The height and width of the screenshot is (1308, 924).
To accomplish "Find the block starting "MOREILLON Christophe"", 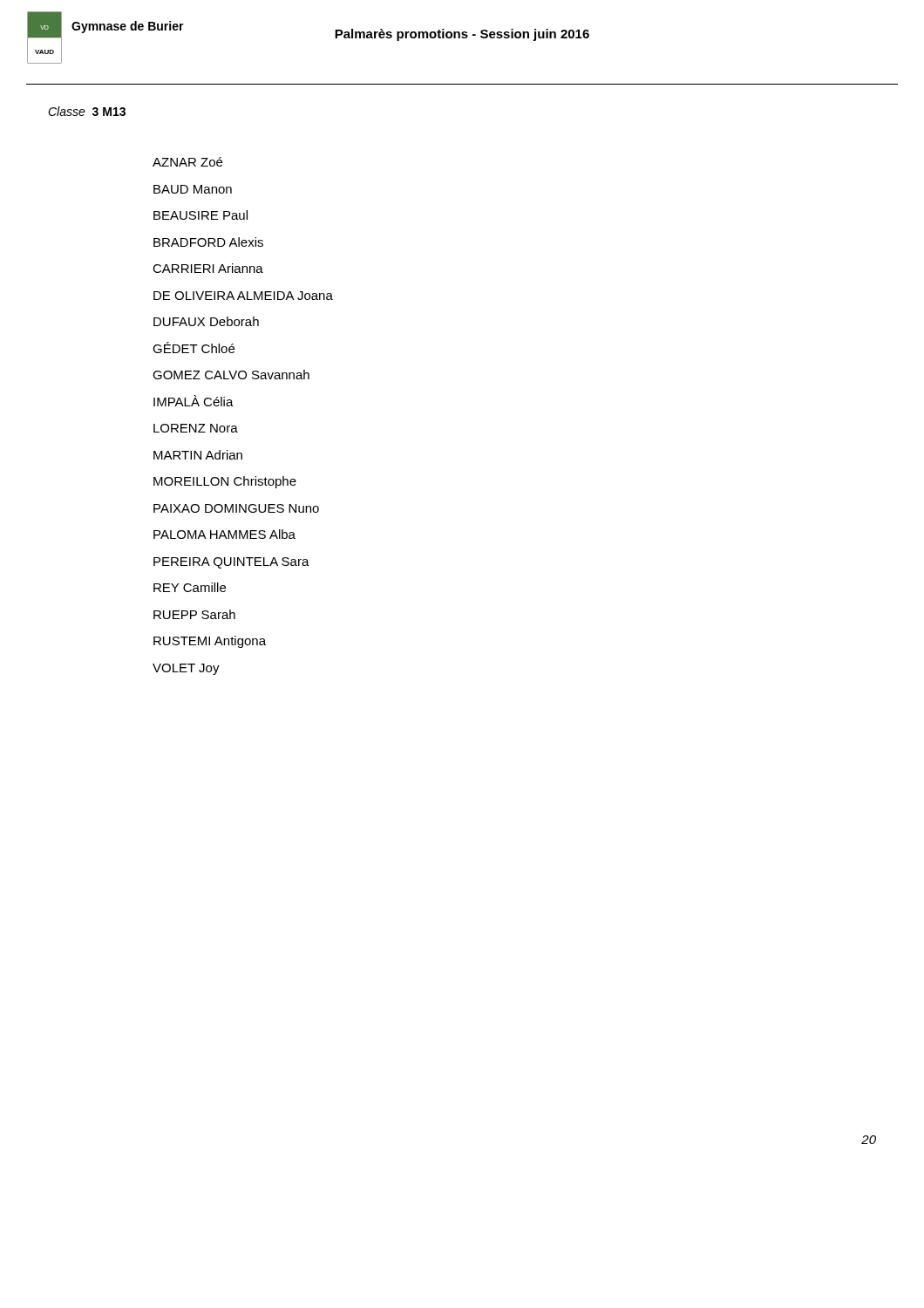I will [224, 481].
